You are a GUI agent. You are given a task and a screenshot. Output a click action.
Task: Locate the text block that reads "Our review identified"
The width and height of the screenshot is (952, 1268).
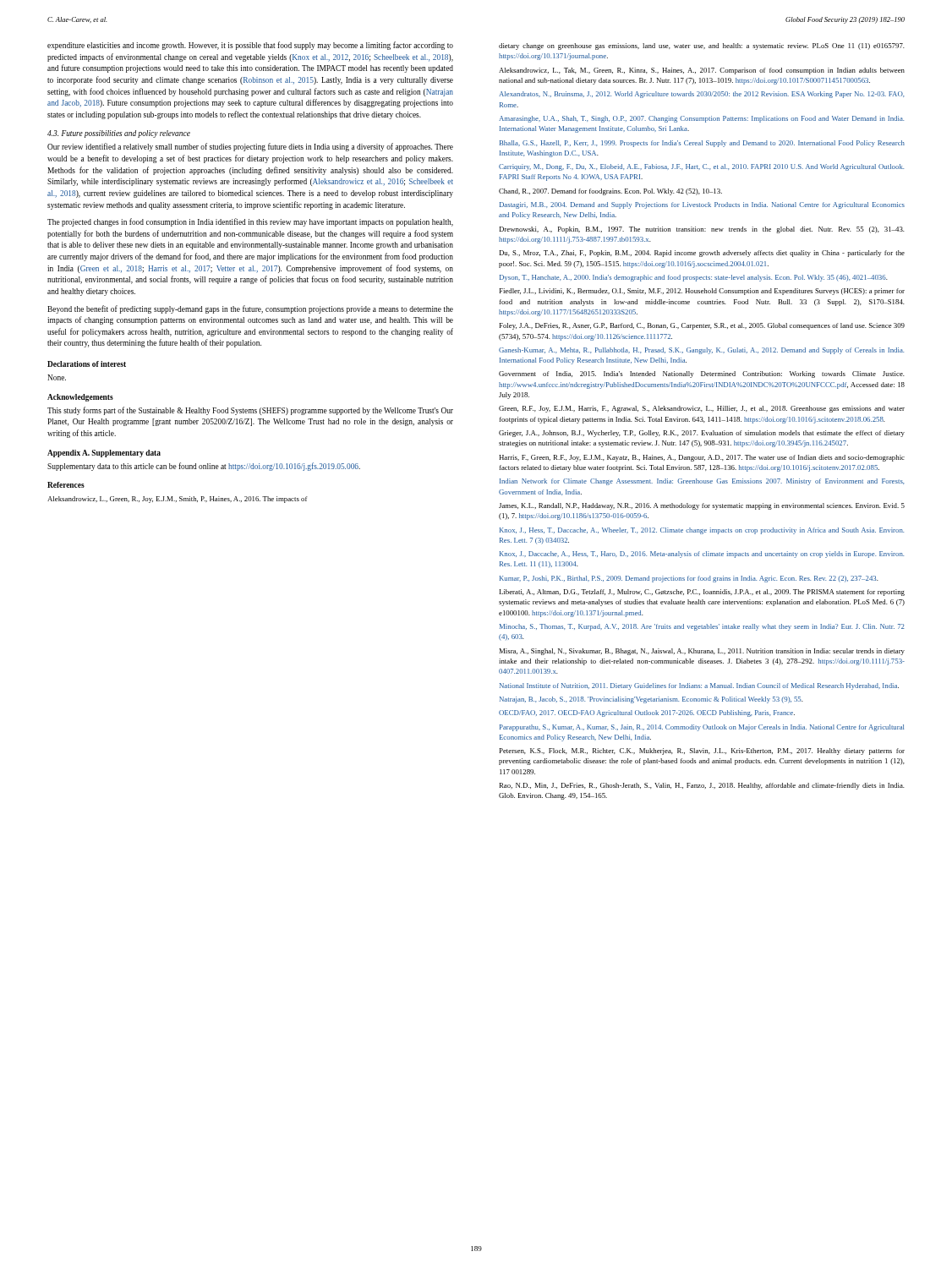click(x=250, y=176)
